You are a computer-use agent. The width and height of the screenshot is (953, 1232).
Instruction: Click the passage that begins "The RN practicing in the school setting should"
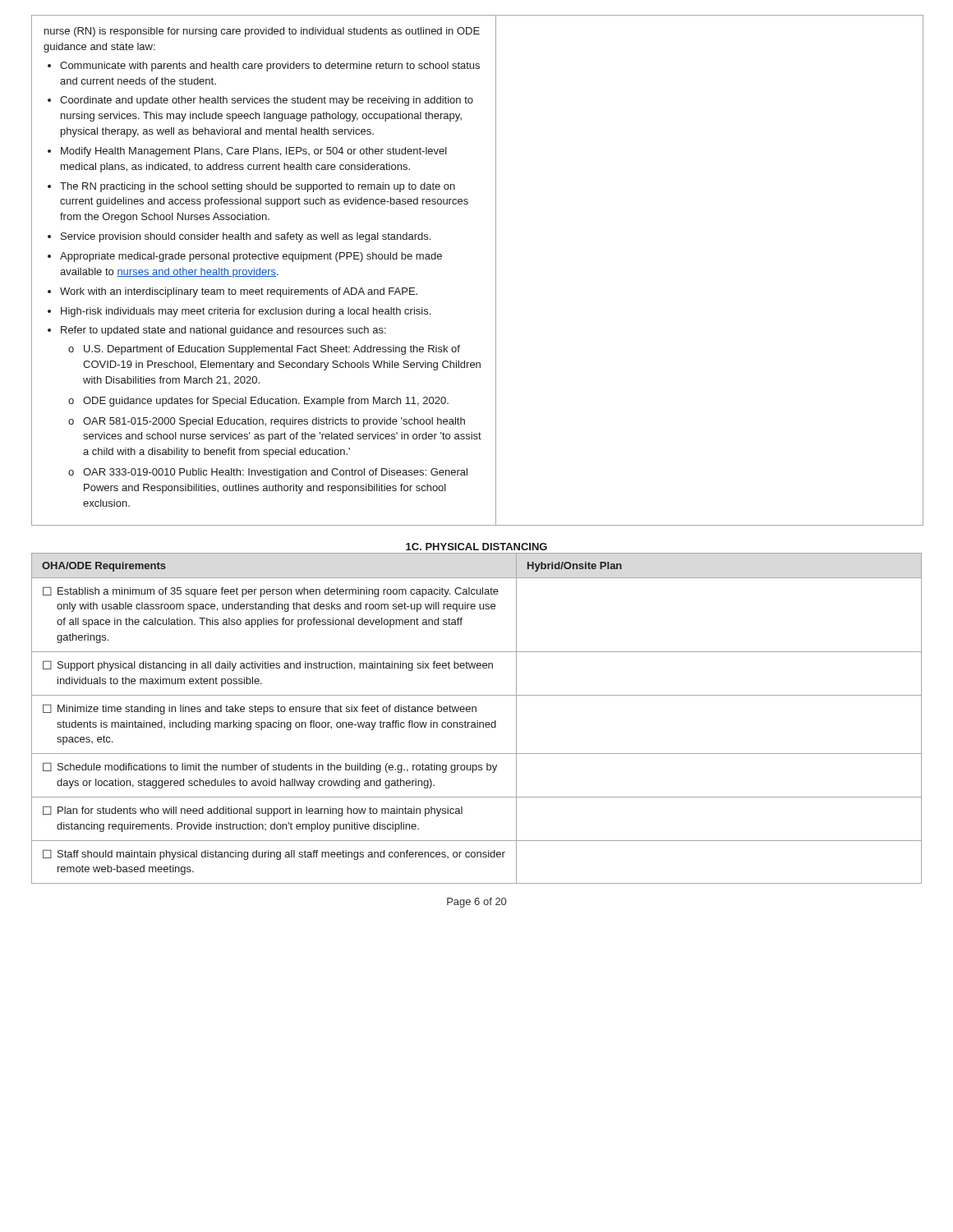(x=264, y=201)
